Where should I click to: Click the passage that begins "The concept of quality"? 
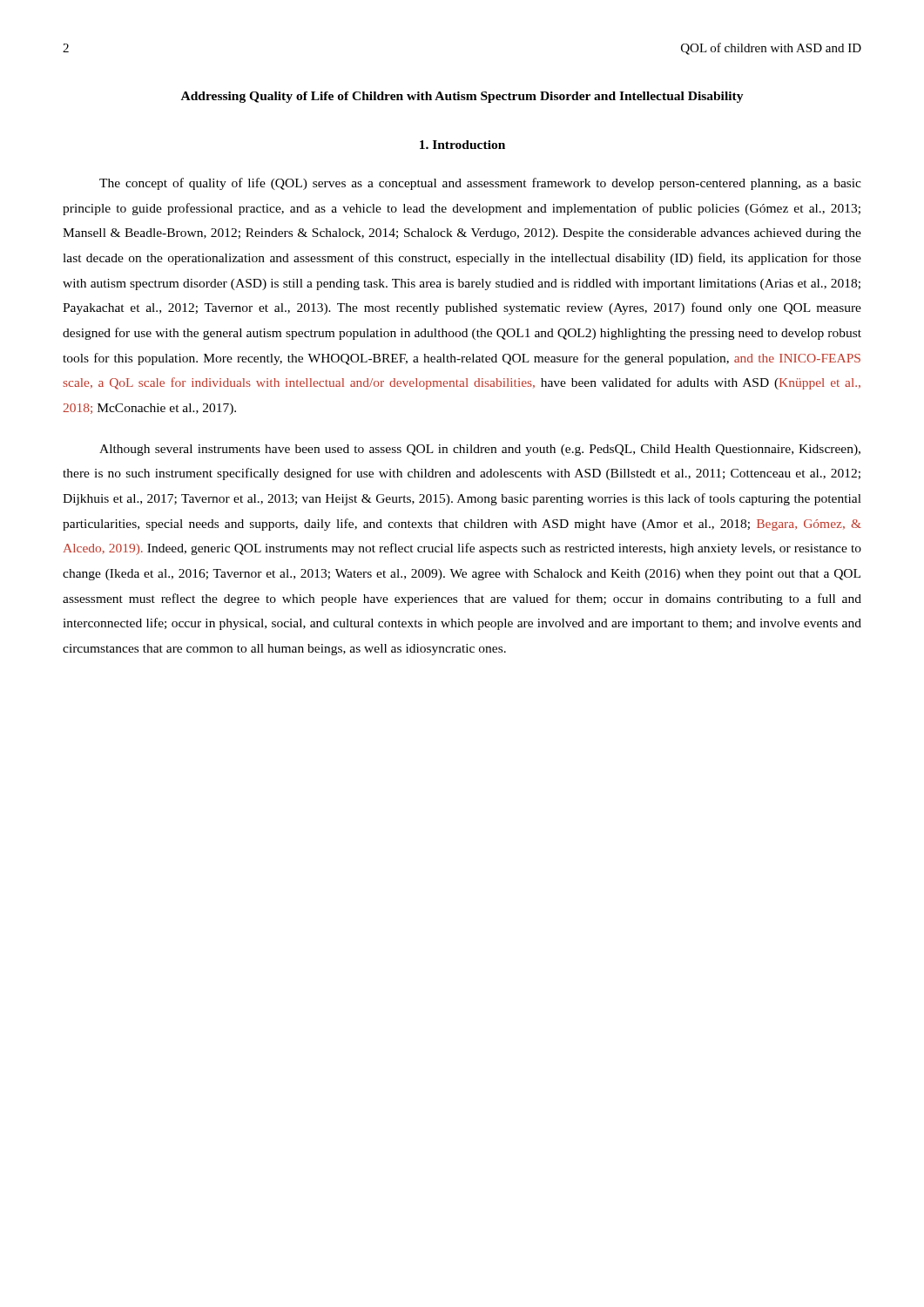tap(480, 184)
